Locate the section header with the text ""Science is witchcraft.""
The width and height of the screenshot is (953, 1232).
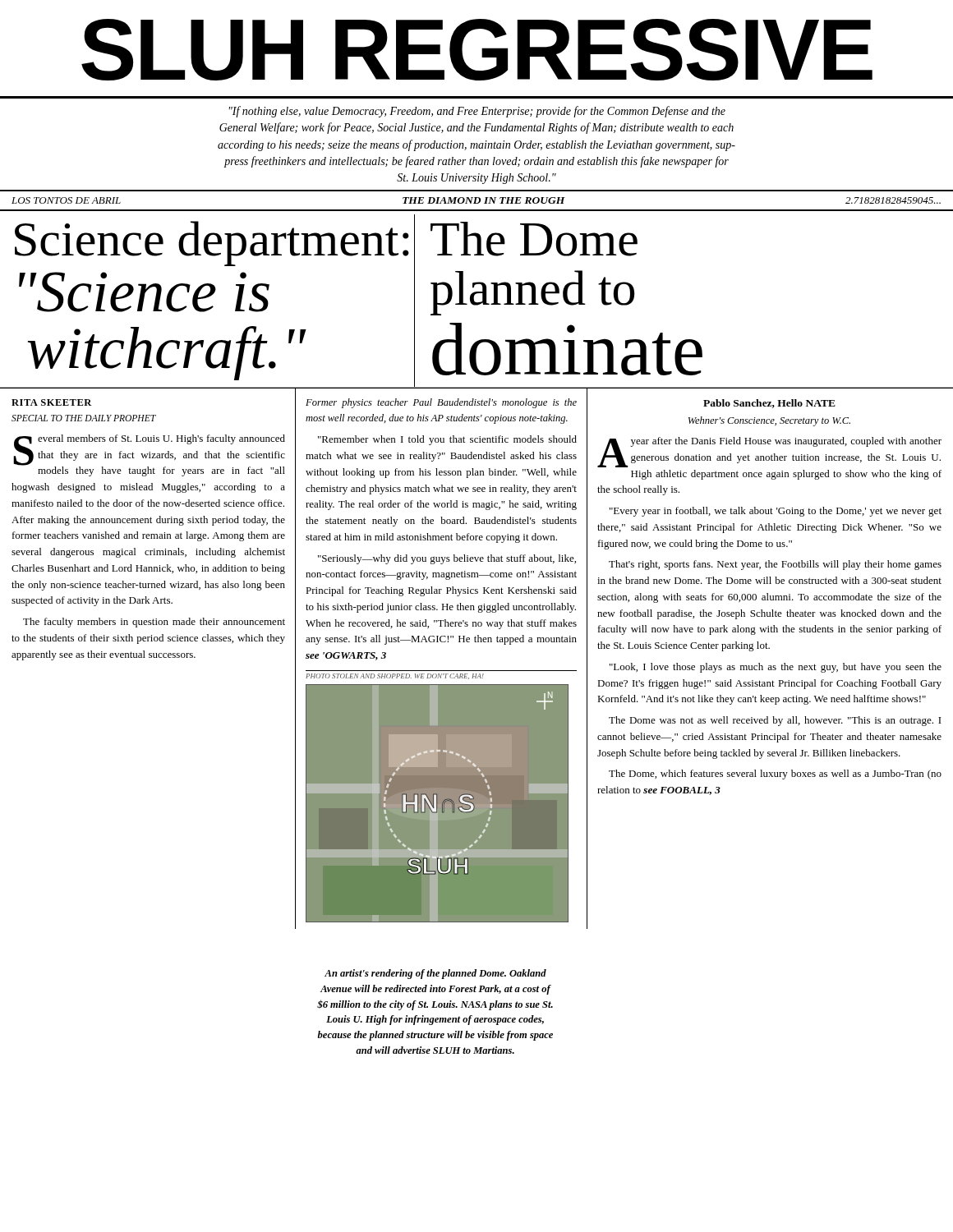coord(159,320)
